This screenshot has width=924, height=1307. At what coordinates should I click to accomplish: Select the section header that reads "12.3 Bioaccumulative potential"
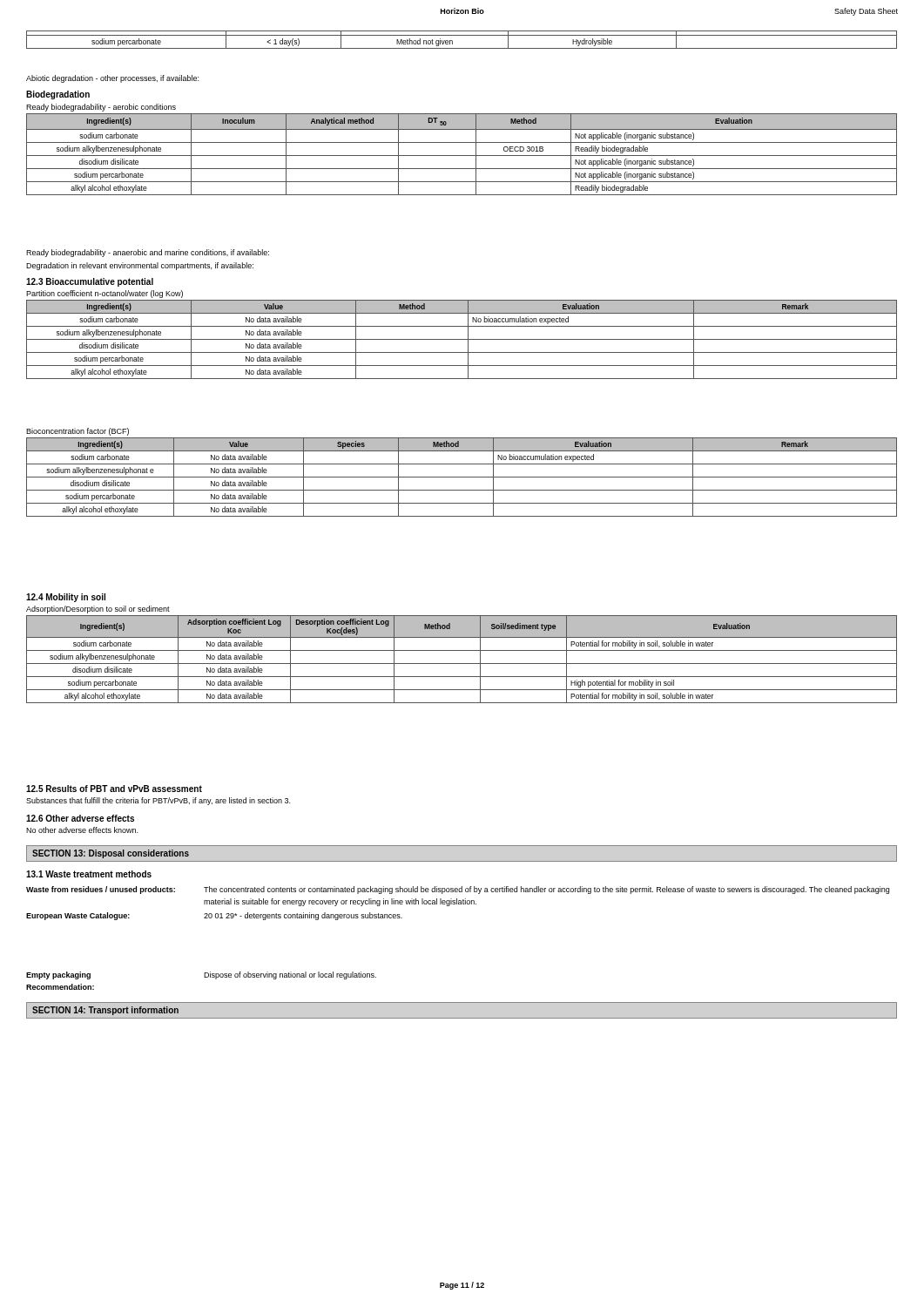(x=90, y=282)
